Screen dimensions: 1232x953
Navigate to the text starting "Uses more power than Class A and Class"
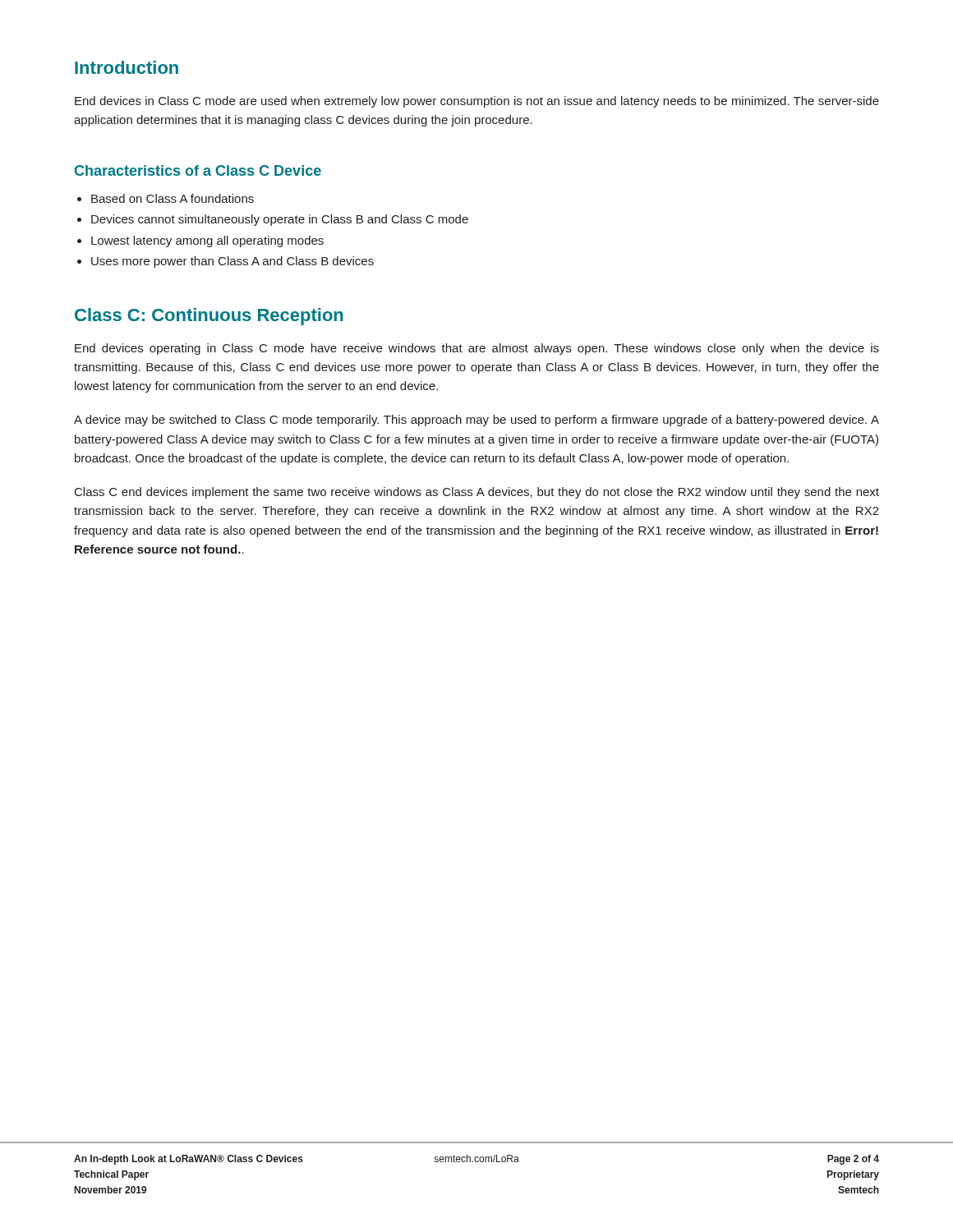click(232, 262)
